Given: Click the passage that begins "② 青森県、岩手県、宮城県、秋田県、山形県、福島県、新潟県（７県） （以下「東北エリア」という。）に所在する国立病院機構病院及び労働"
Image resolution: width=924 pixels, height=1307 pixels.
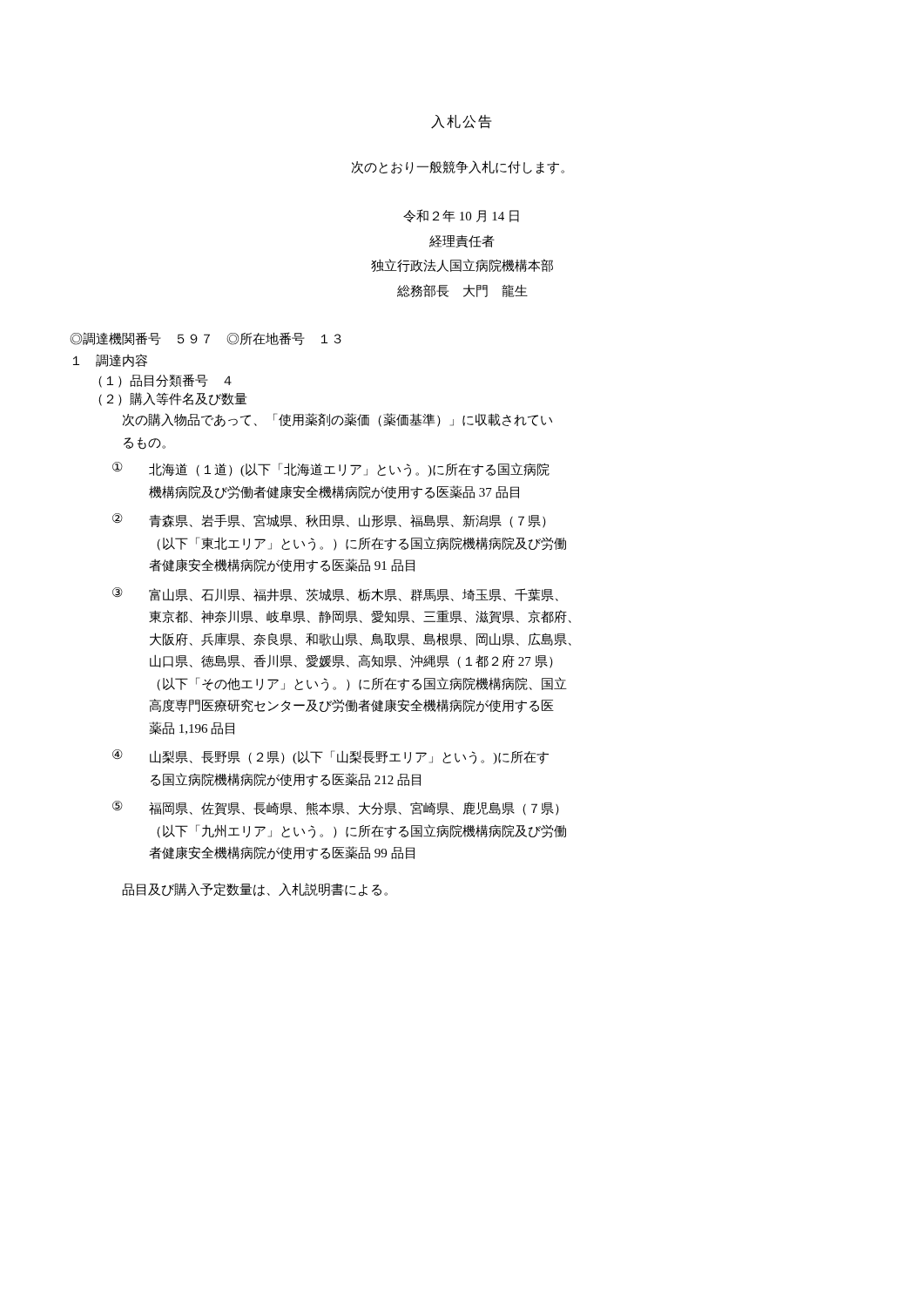Looking at the screenshot, I should coord(483,544).
